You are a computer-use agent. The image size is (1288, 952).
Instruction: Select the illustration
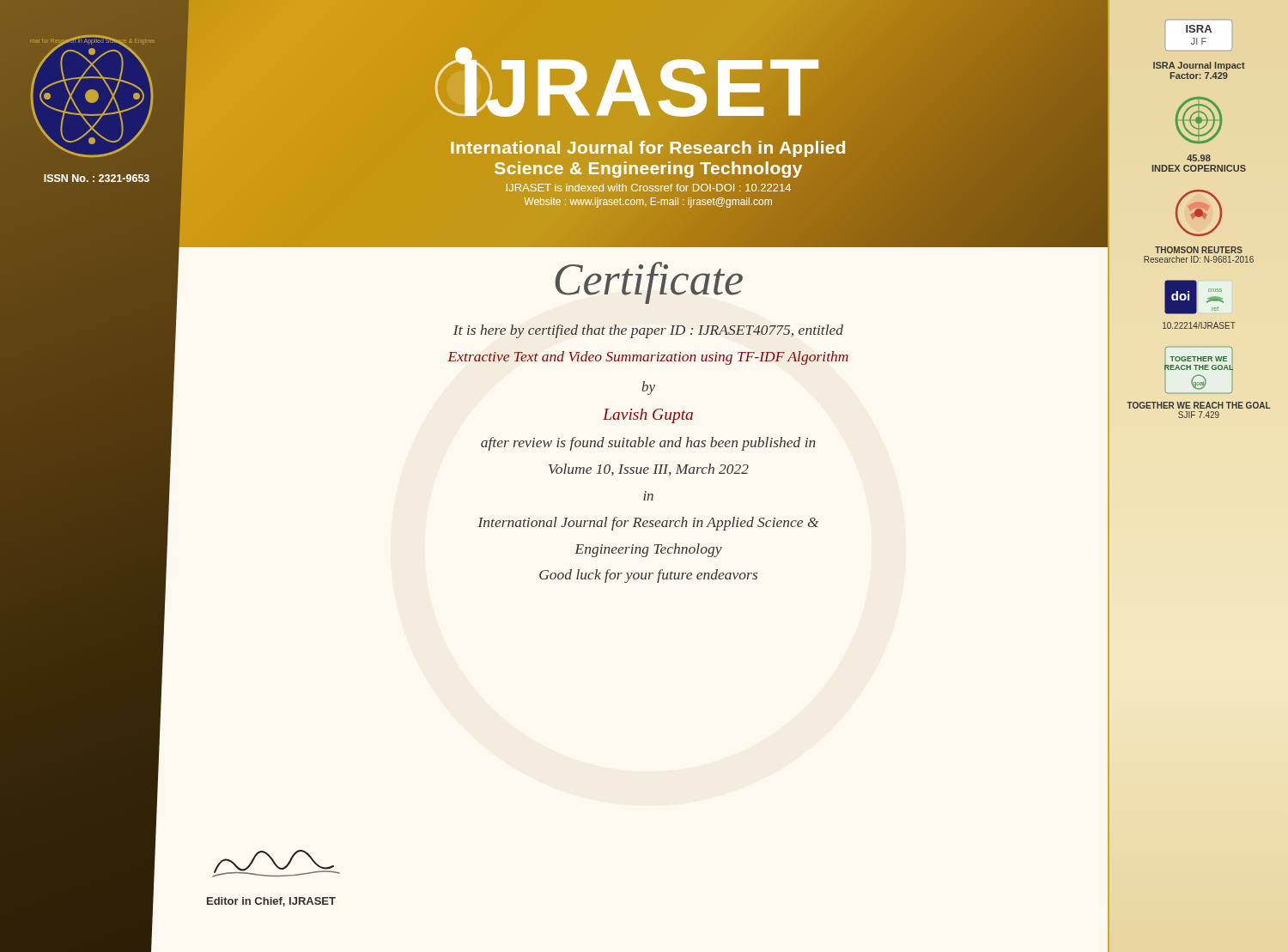click(x=275, y=863)
